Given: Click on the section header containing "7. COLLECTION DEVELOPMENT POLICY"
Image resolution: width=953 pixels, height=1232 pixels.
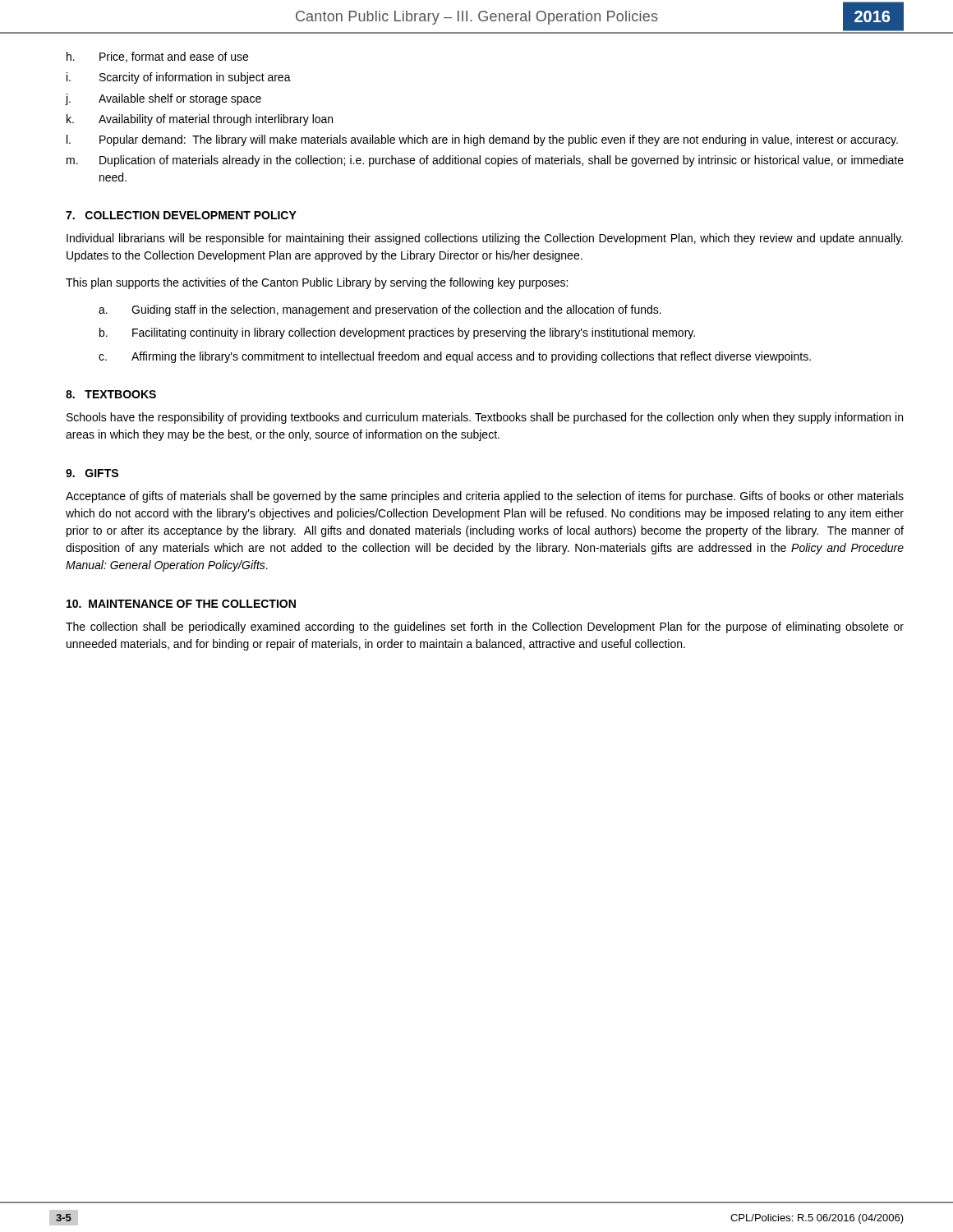Looking at the screenshot, I should click(x=181, y=215).
